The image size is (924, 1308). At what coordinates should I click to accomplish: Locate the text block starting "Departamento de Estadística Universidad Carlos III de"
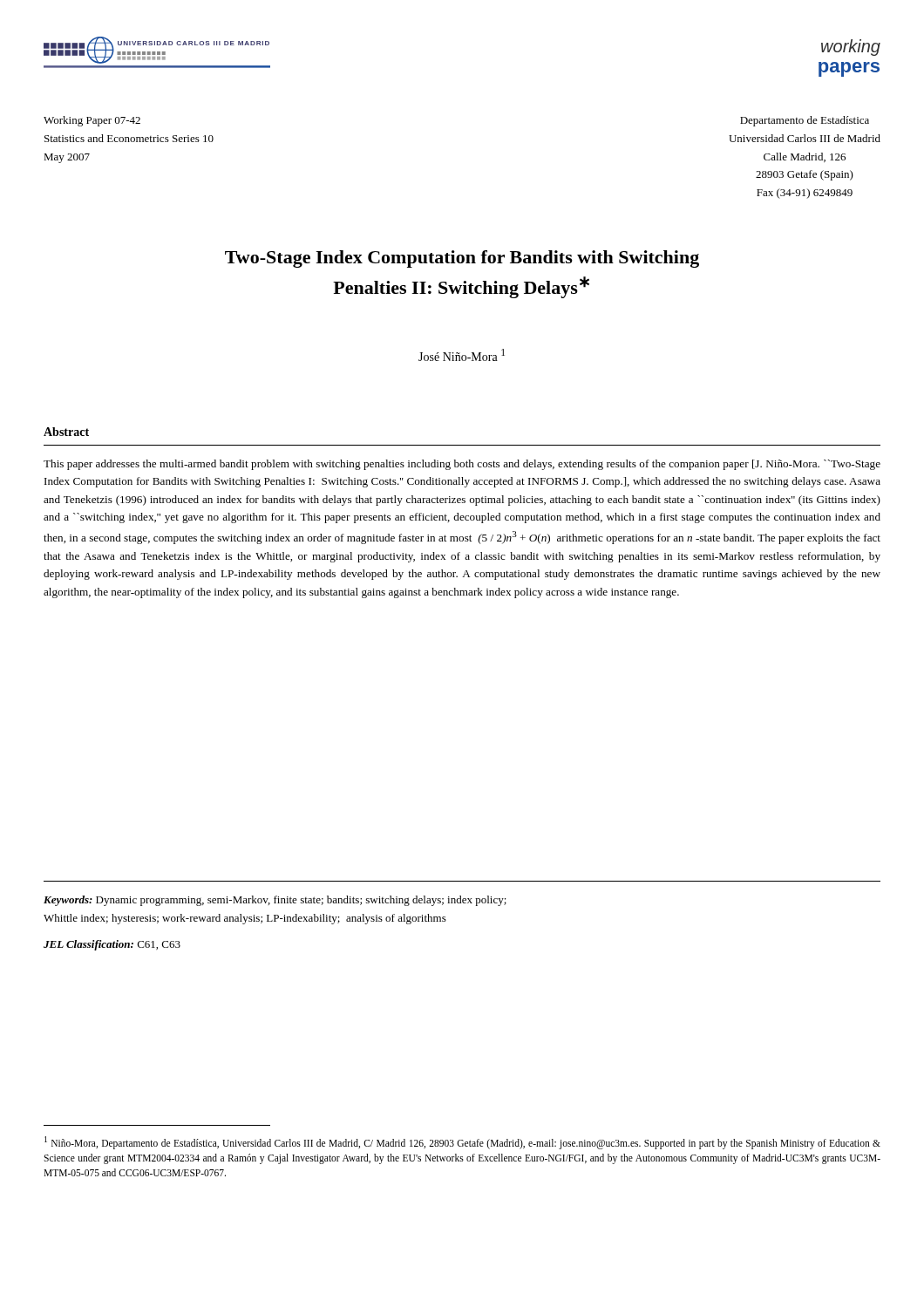pyautogui.click(x=805, y=156)
